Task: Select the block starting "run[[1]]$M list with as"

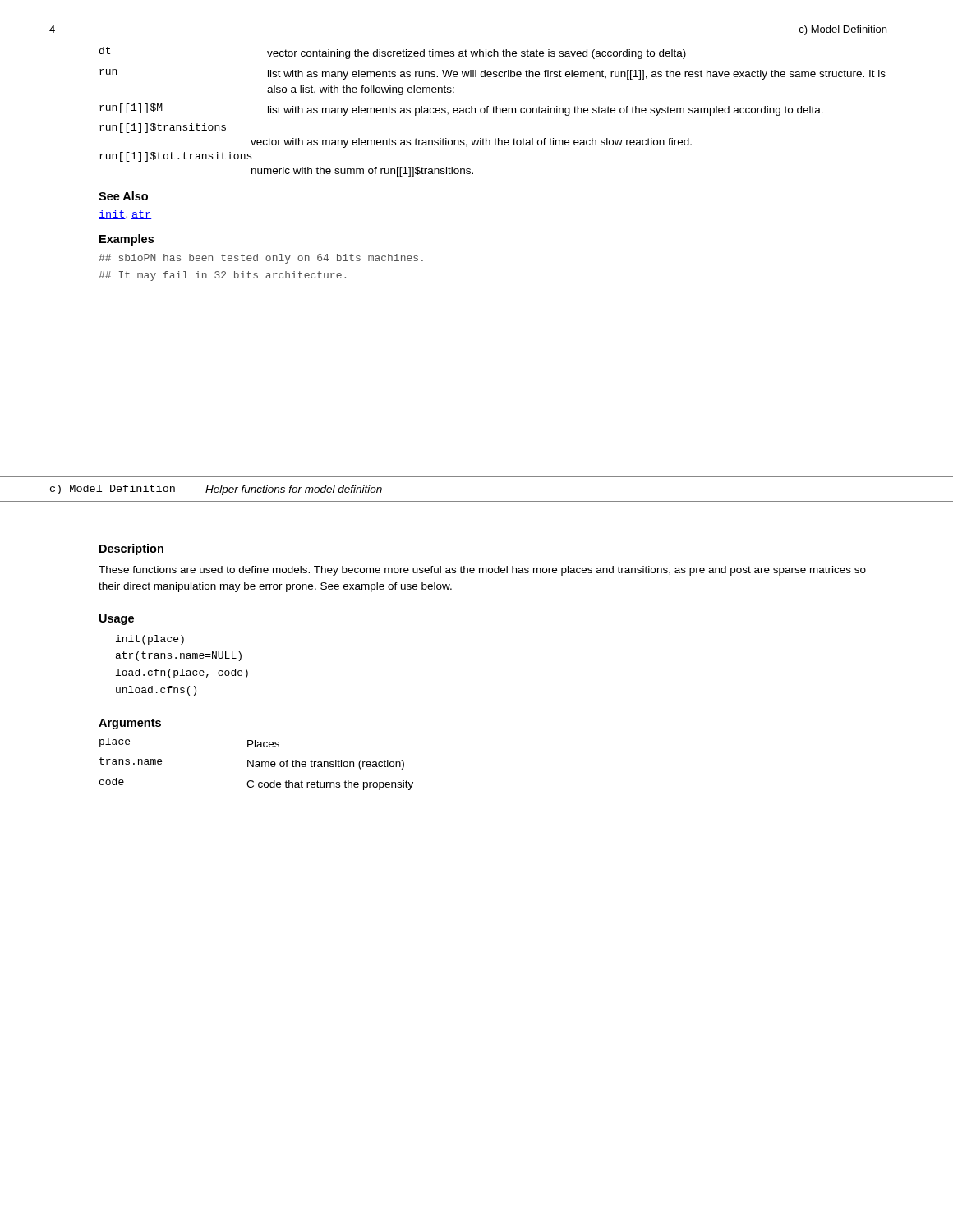Action: [493, 110]
